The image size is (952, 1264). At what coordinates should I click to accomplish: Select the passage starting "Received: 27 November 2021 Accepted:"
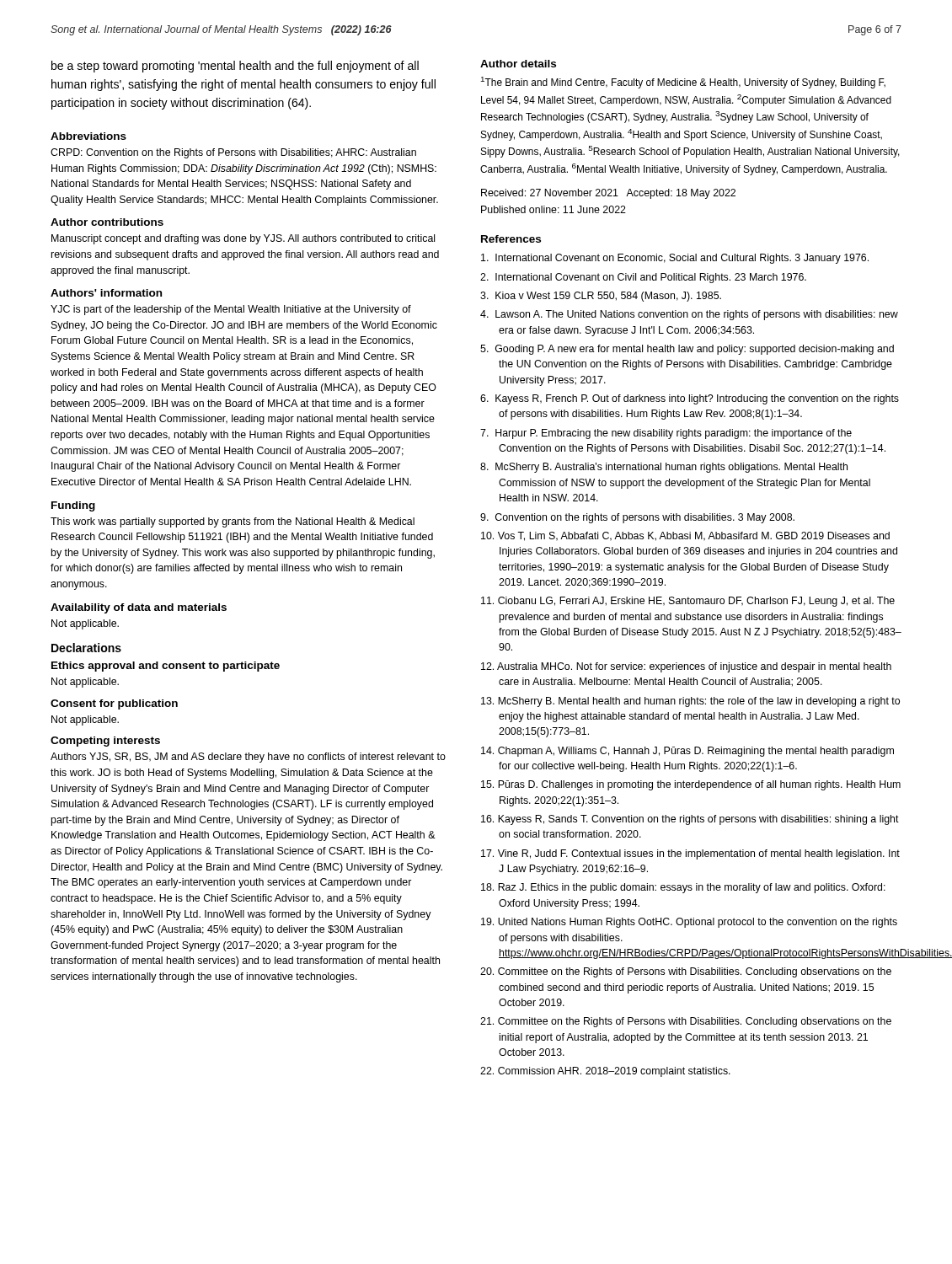point(608,202)
